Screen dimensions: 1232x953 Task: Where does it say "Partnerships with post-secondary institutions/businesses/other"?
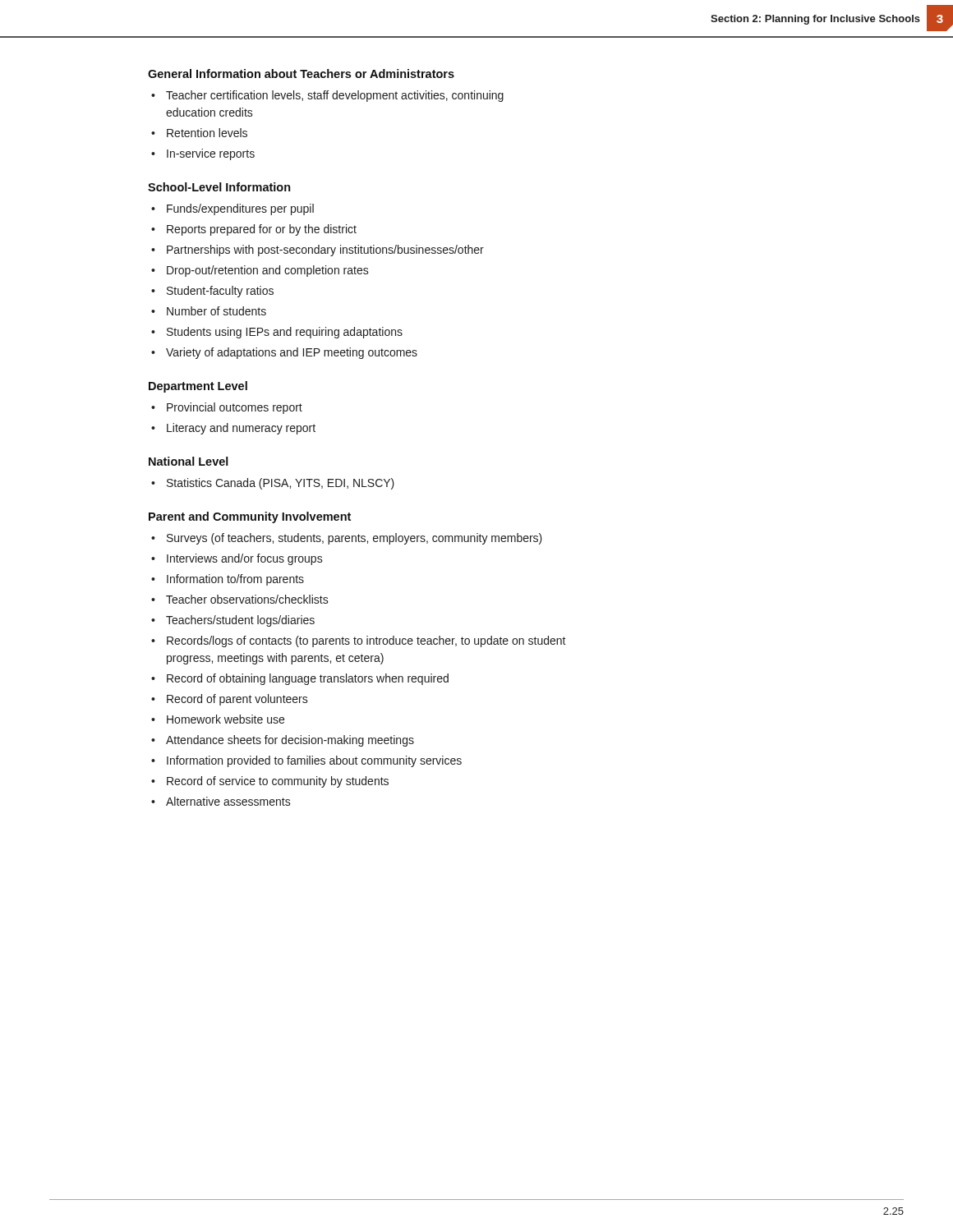click(x=325, y=250)
